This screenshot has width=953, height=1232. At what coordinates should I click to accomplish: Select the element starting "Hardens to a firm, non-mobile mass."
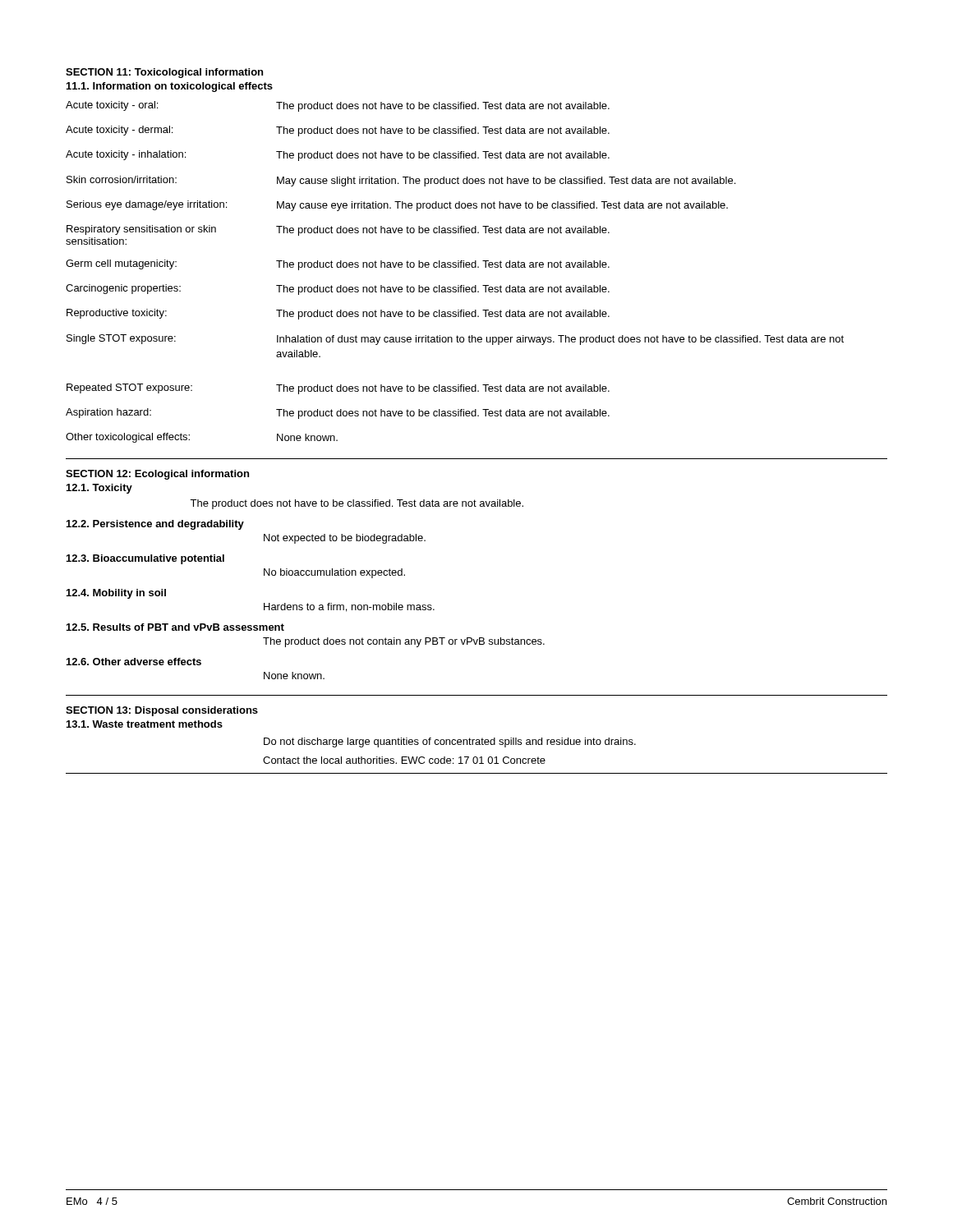349,607
